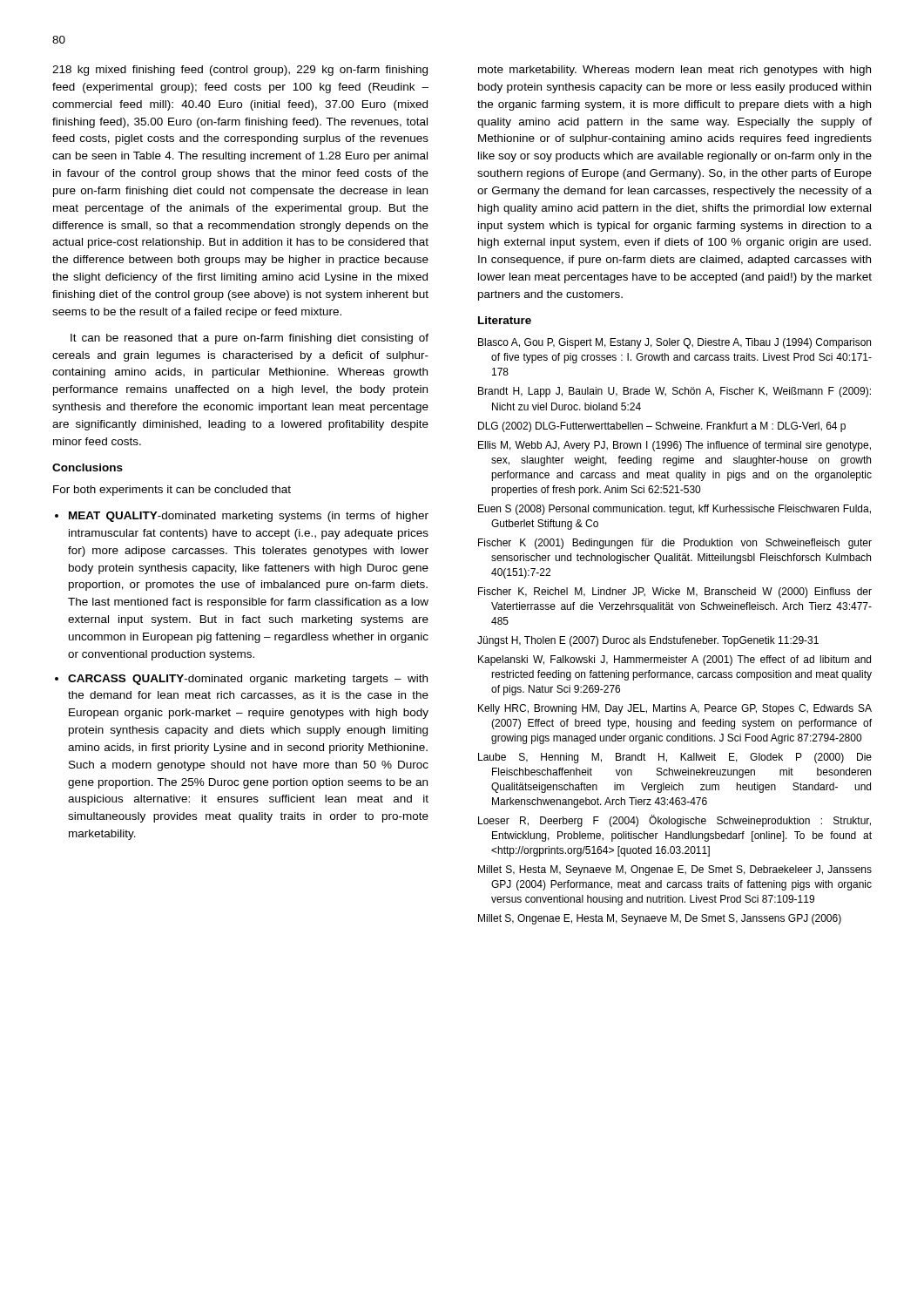
Task: Click the passage that begins "Fischer K, Reichel M, Lindner JP,"
Action: 674,607
